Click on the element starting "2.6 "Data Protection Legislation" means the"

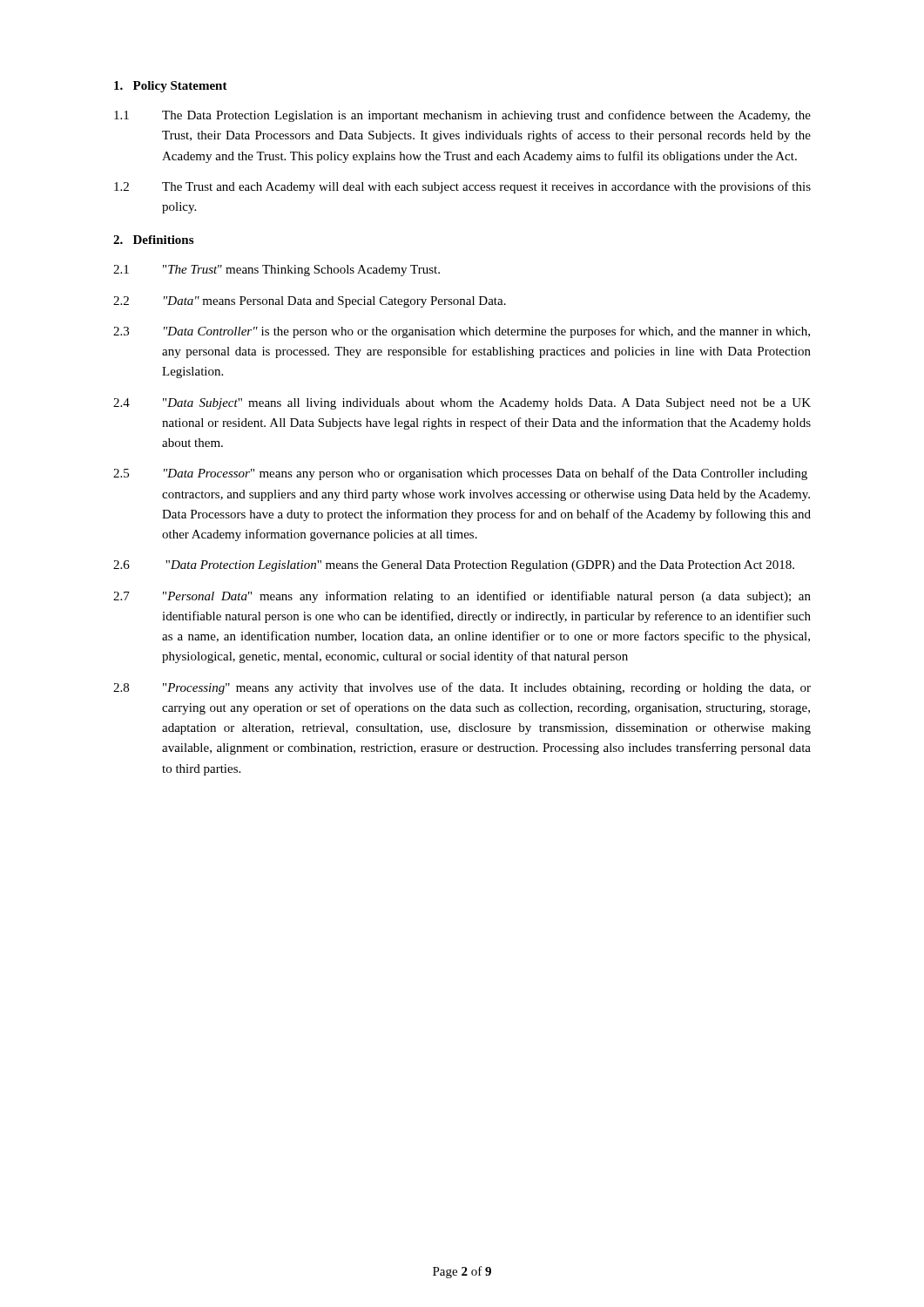(462, 565)
